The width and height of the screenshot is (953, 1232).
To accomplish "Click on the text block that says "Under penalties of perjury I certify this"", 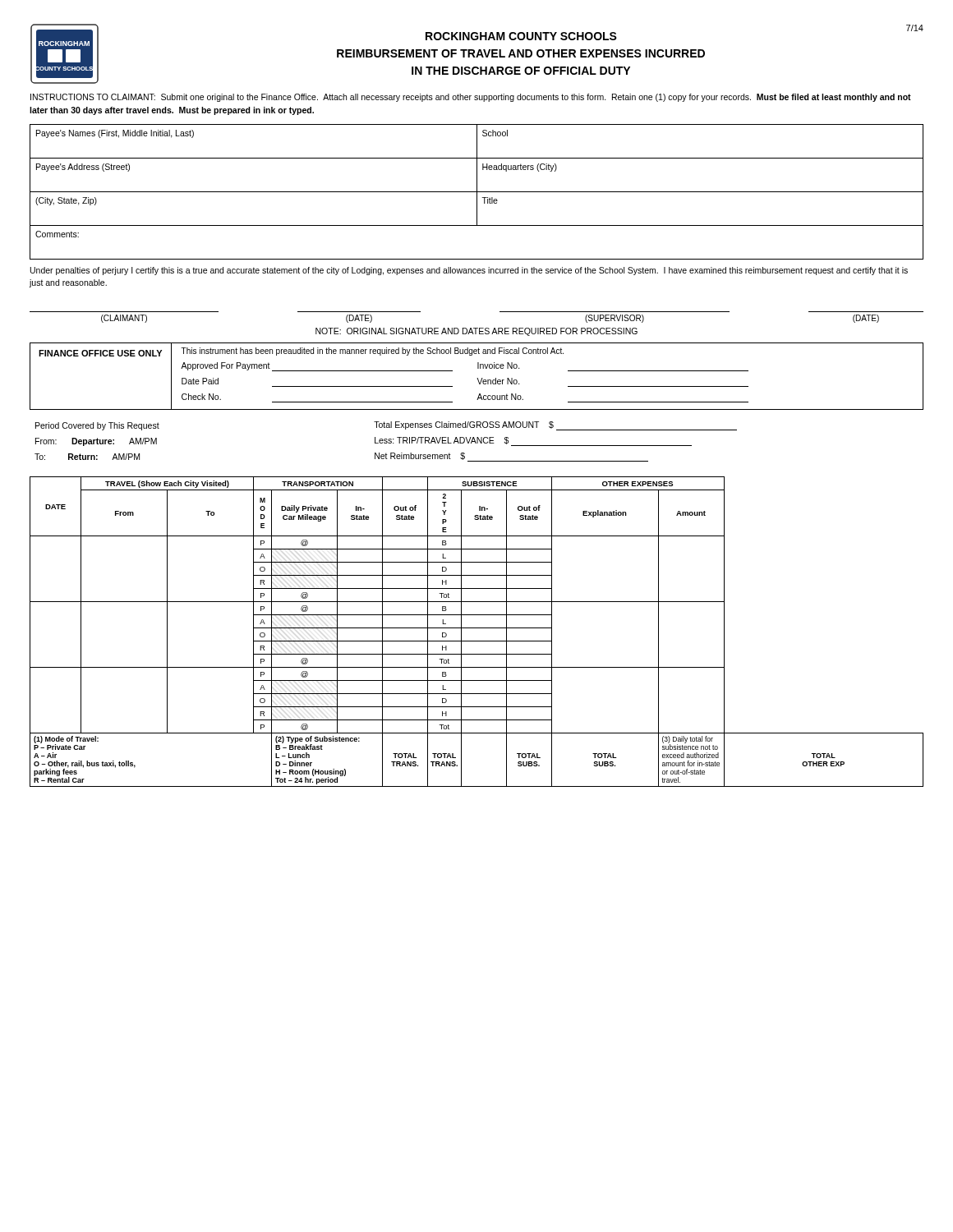I will [469, 276].
